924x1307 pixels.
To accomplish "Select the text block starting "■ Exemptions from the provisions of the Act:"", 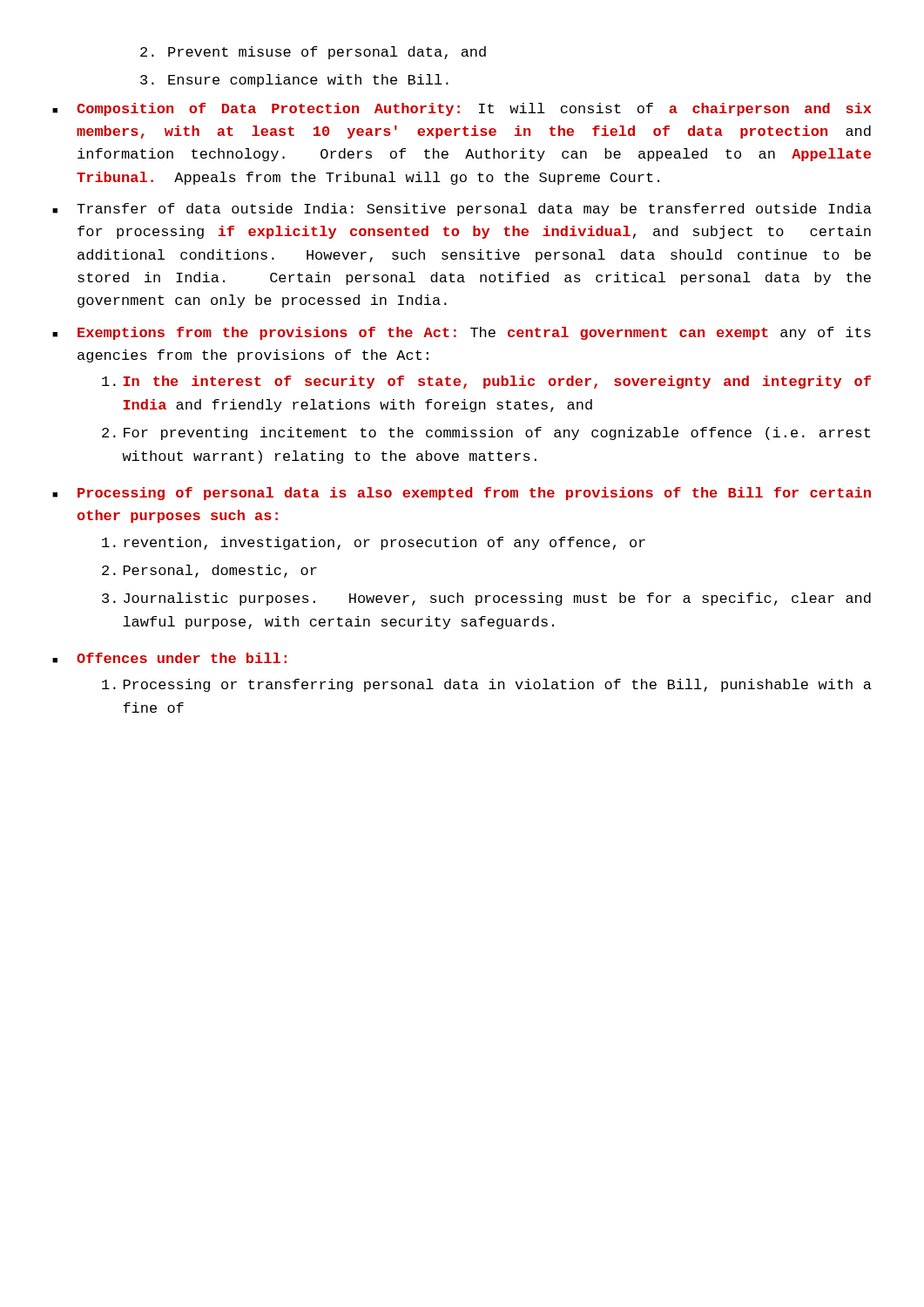I will coord(462,398).
